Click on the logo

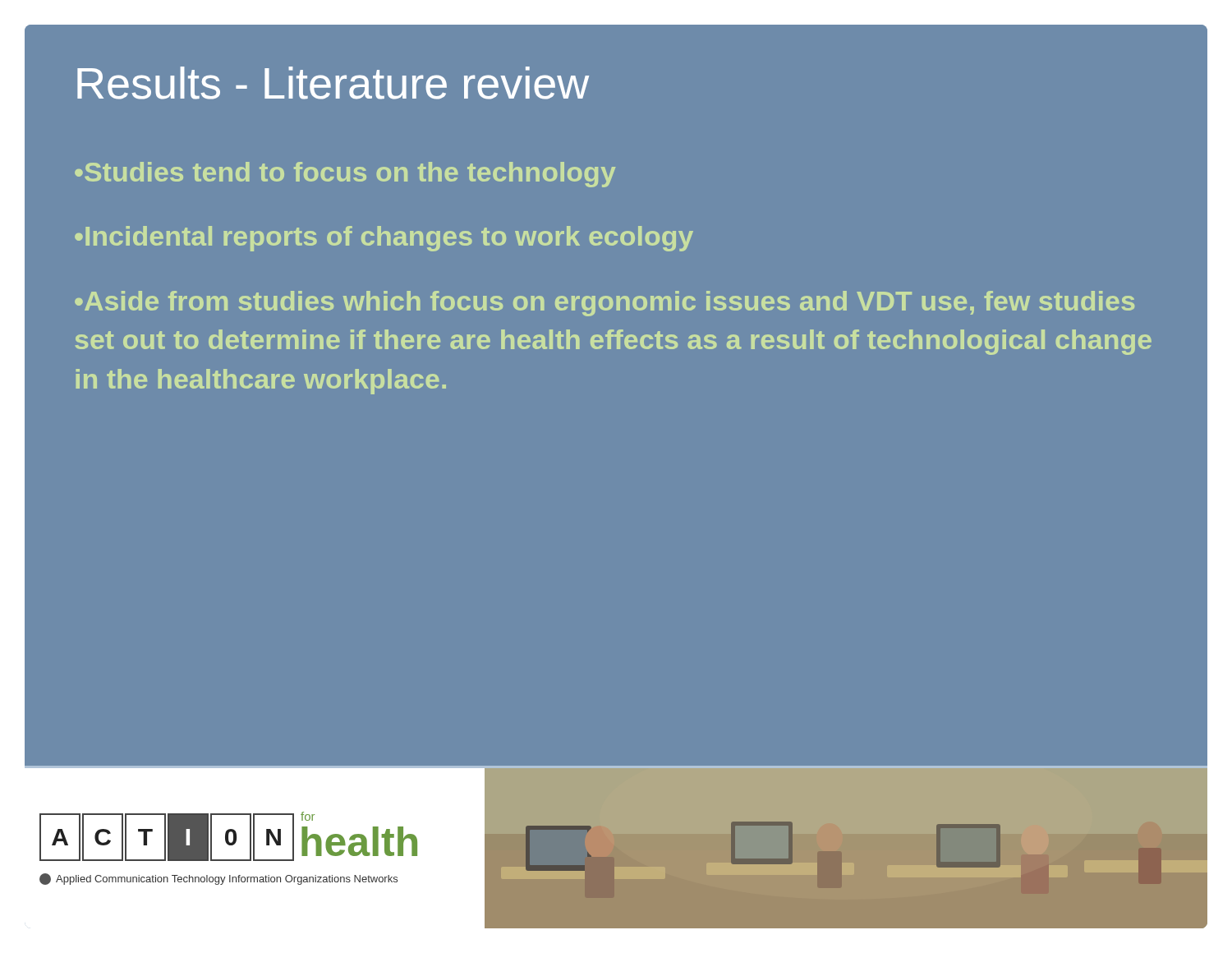tap(255, 848)
